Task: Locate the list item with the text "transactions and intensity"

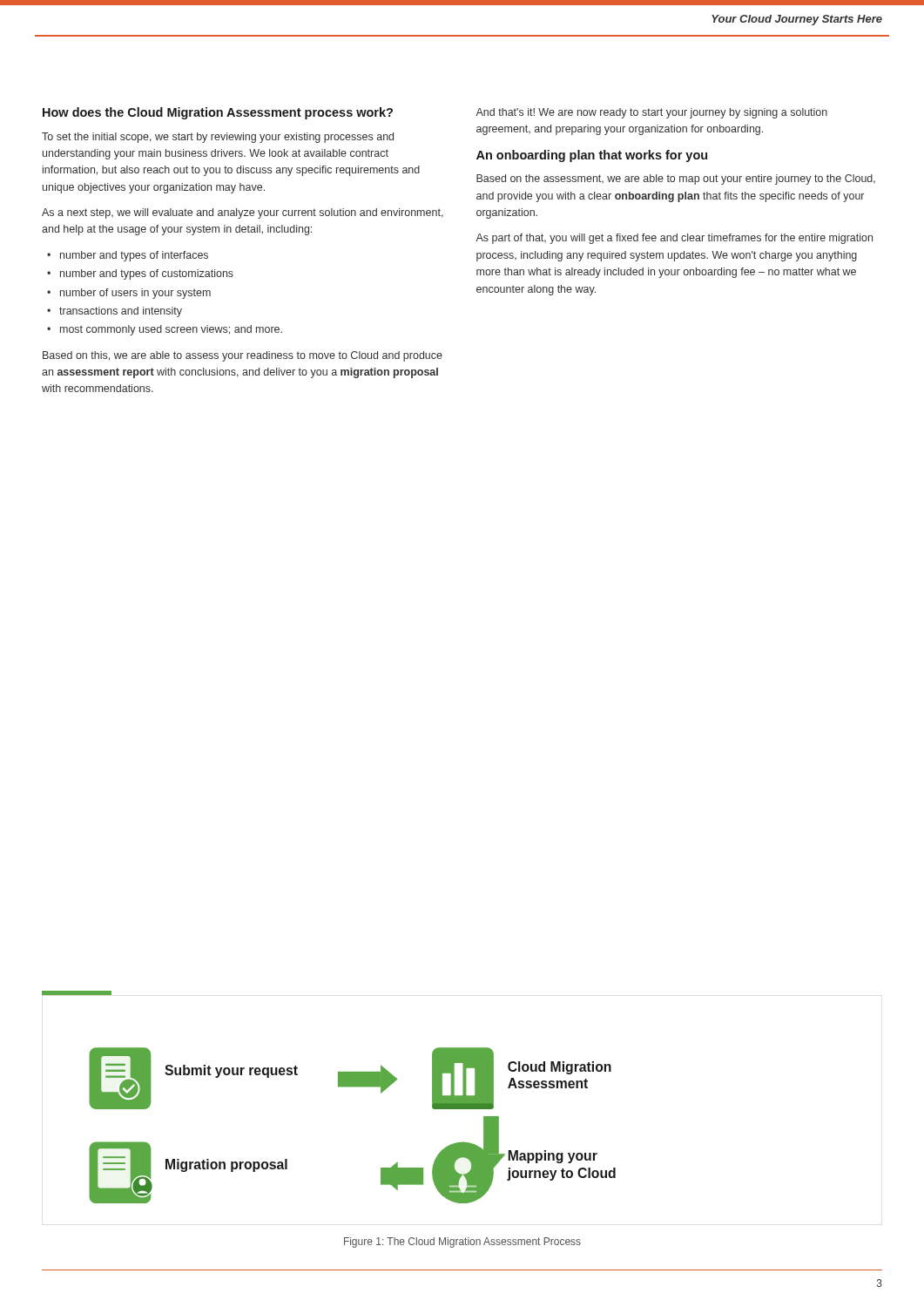Action: coord(121,311)
